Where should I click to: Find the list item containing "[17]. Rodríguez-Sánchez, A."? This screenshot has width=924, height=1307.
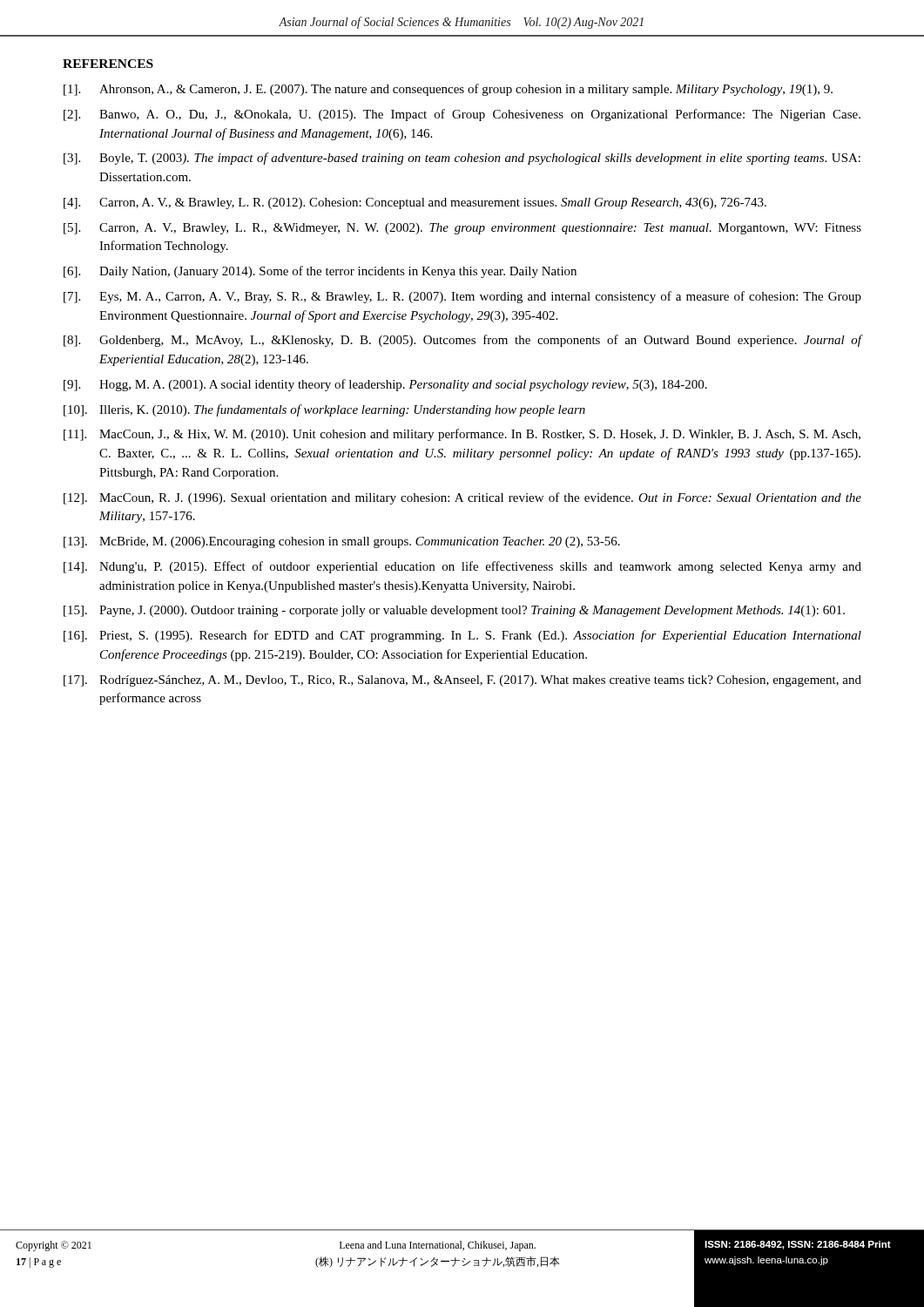(x=462, y=689)
